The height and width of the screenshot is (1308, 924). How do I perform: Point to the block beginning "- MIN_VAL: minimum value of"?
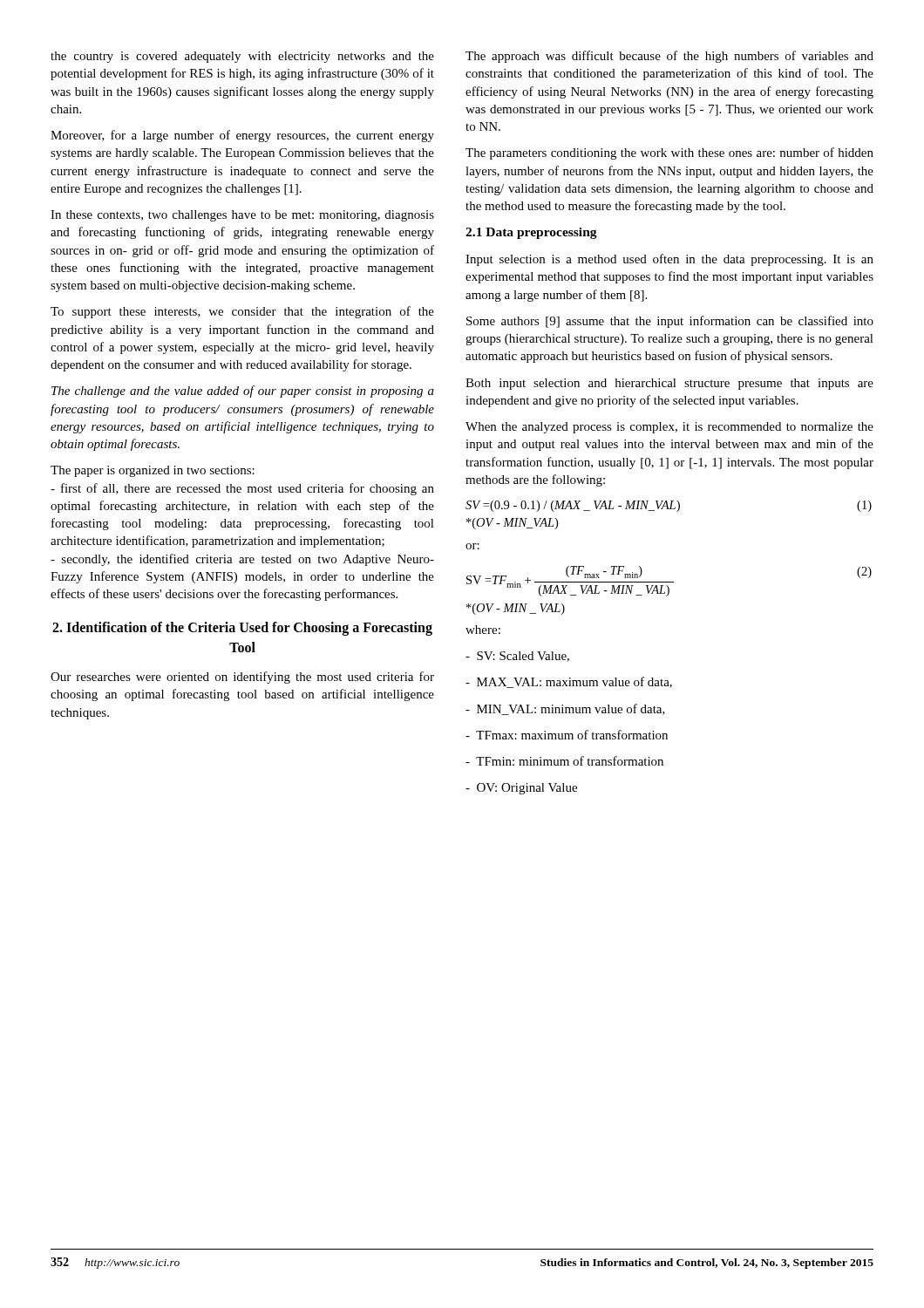pyautogui.click(x=669, y=709)
